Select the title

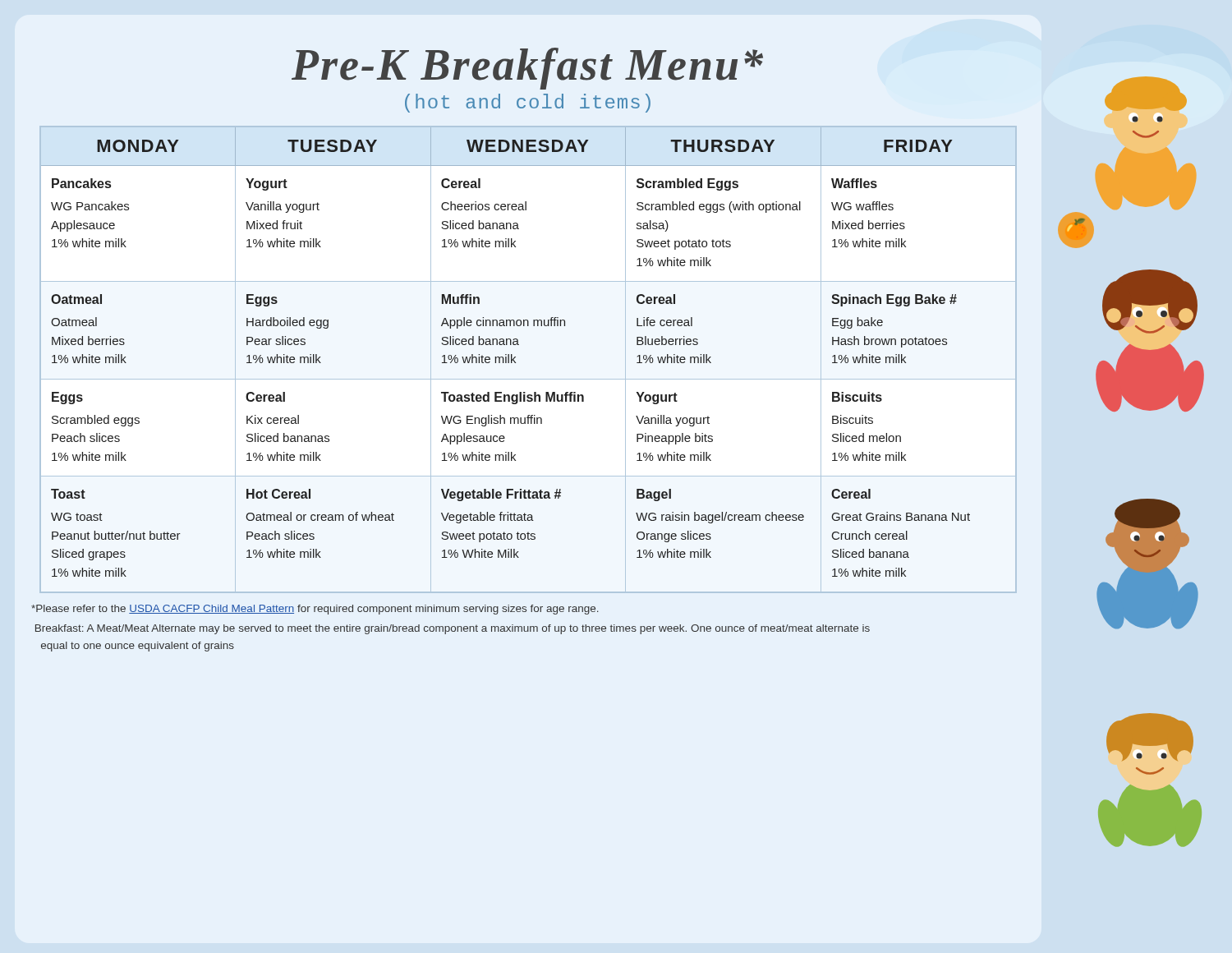pos(528,65)
